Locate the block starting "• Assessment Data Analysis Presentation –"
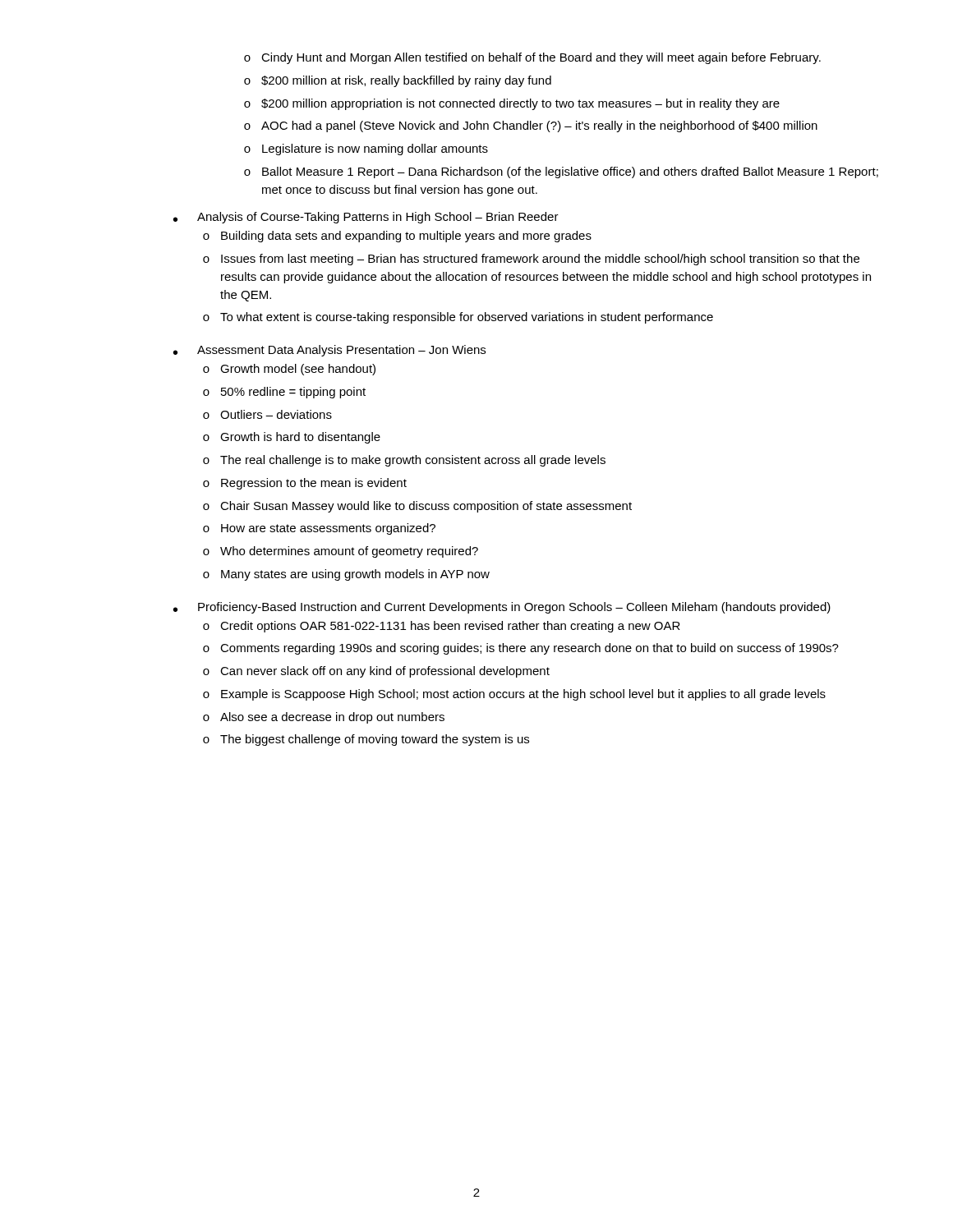Screen dimensions: 1232x953 coord(526,465)
